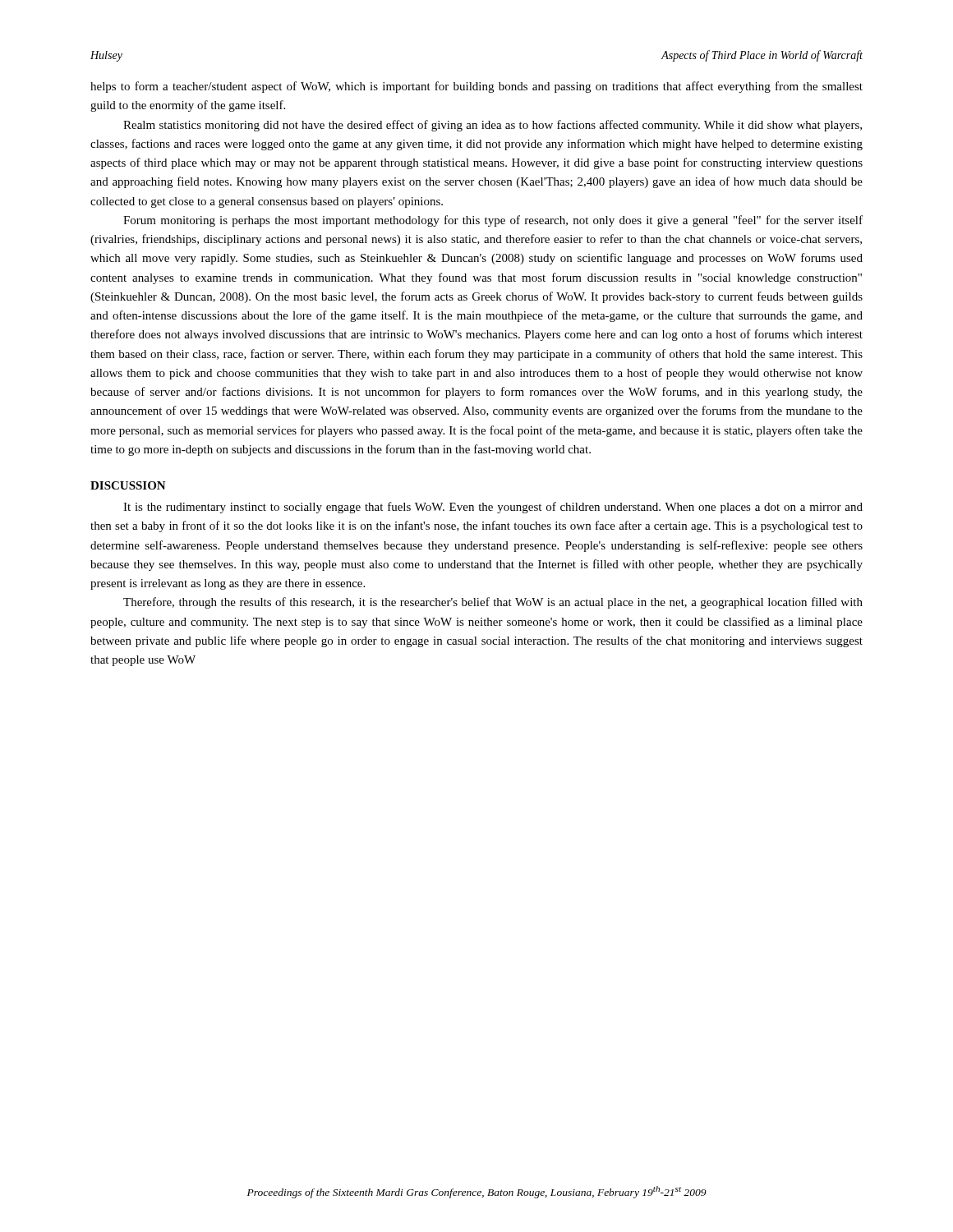
Task: Locate the block of text that opens with "Realm statistics monitoring did not have"
Action: tap(476, 163)
